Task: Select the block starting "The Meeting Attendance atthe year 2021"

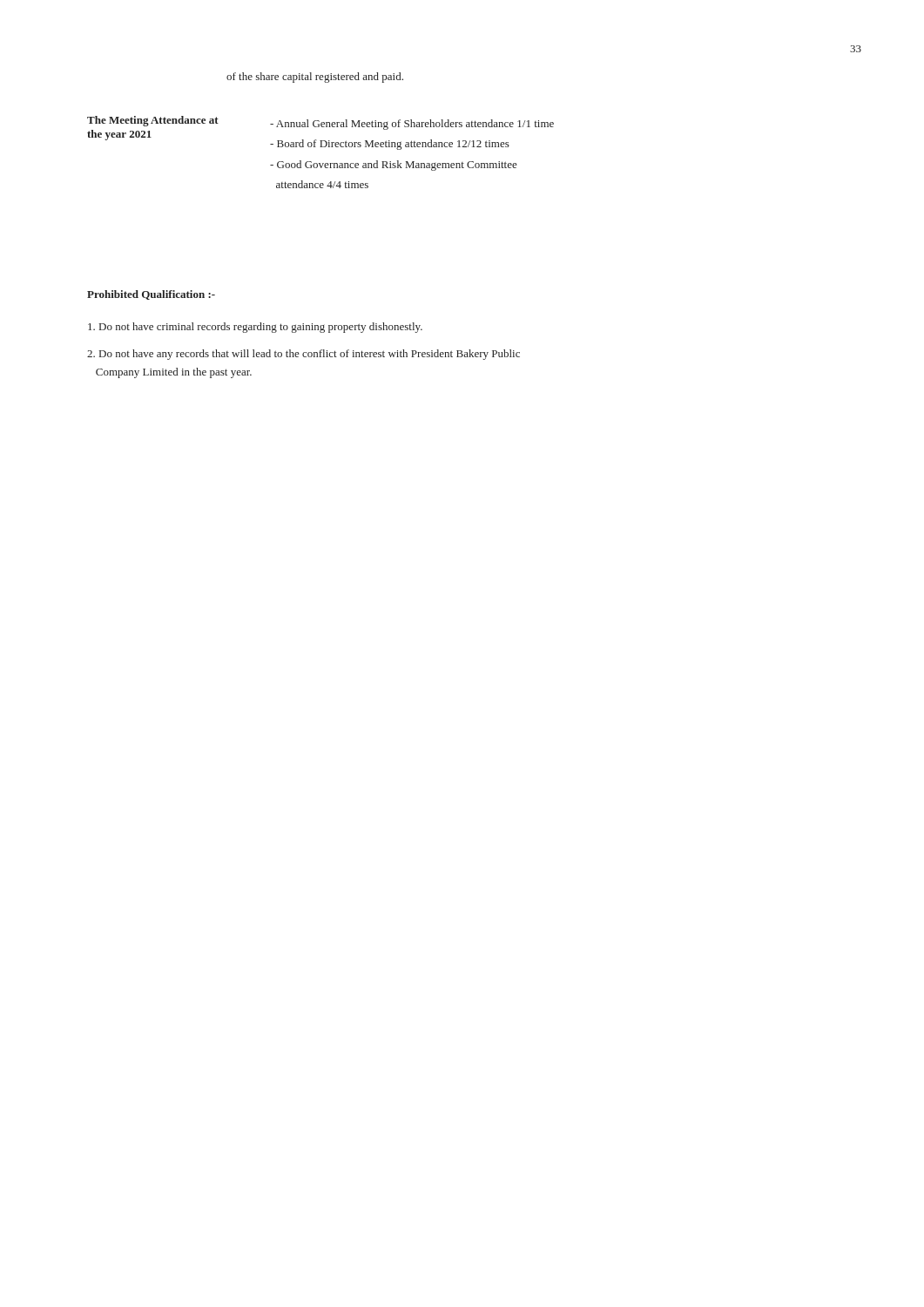Action: [462, 154]
